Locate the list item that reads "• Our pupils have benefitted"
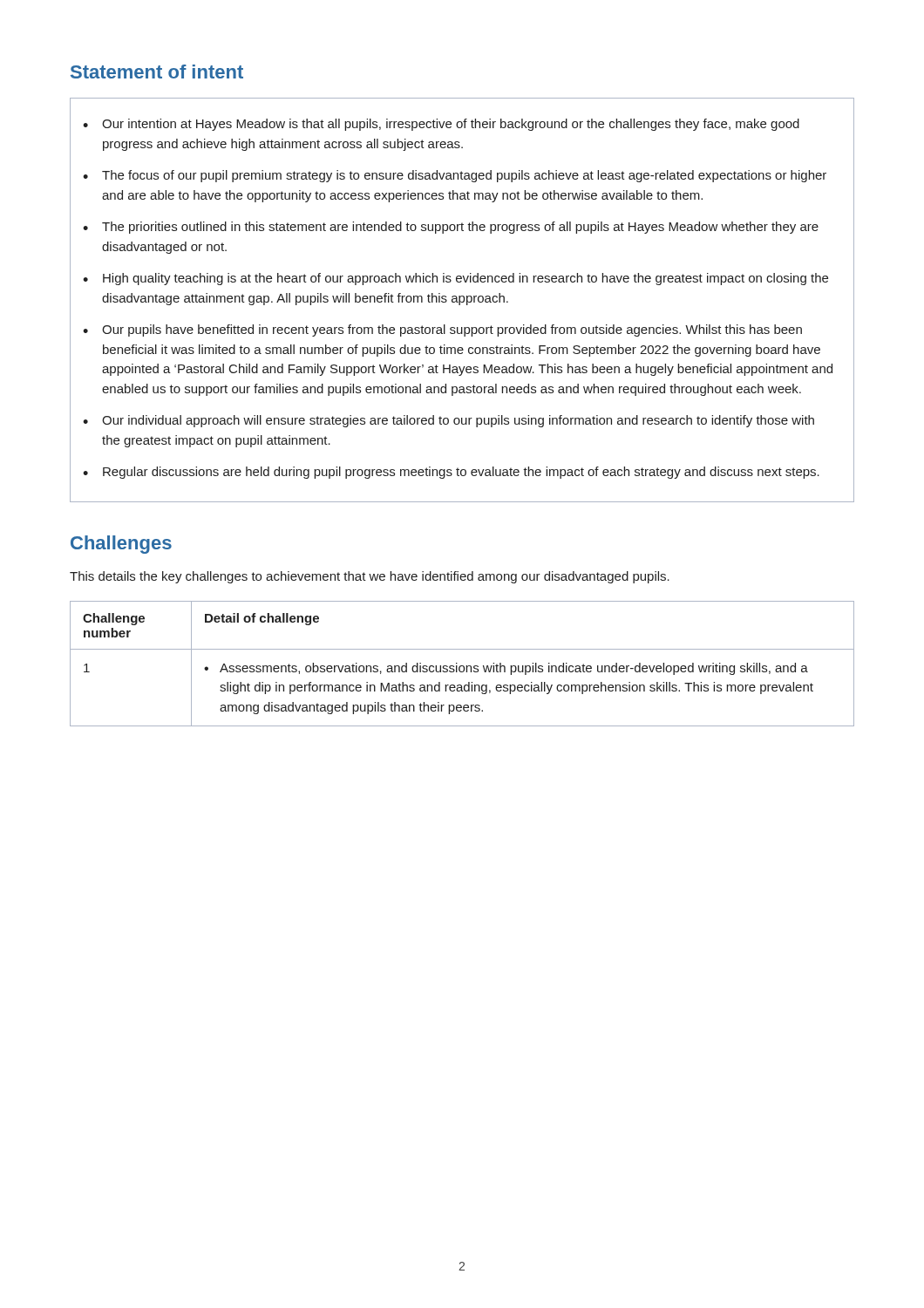 (458, 359)
